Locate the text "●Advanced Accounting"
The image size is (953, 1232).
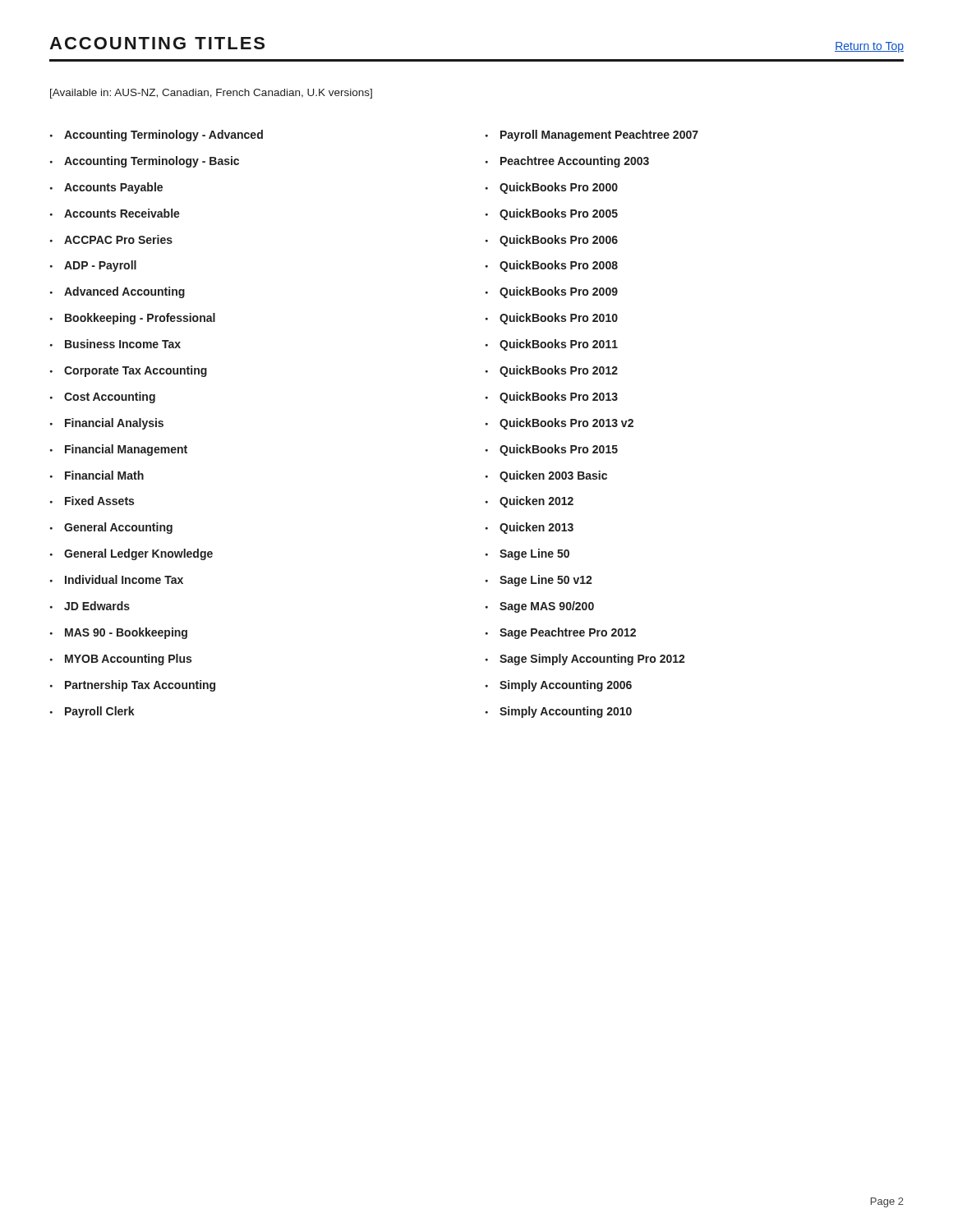[117, 292]
